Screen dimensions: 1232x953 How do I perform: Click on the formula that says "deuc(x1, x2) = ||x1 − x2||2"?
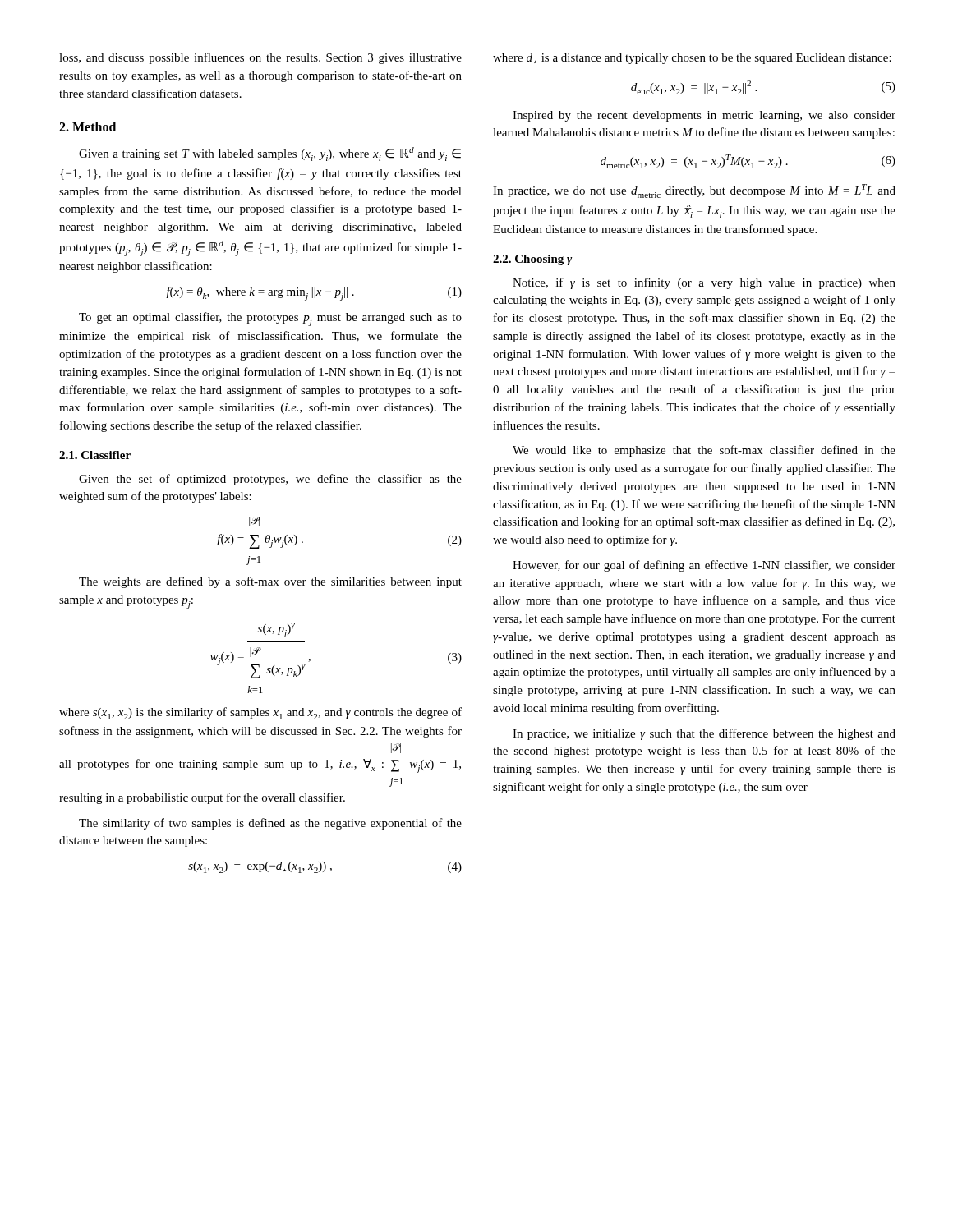coord(763,87)
